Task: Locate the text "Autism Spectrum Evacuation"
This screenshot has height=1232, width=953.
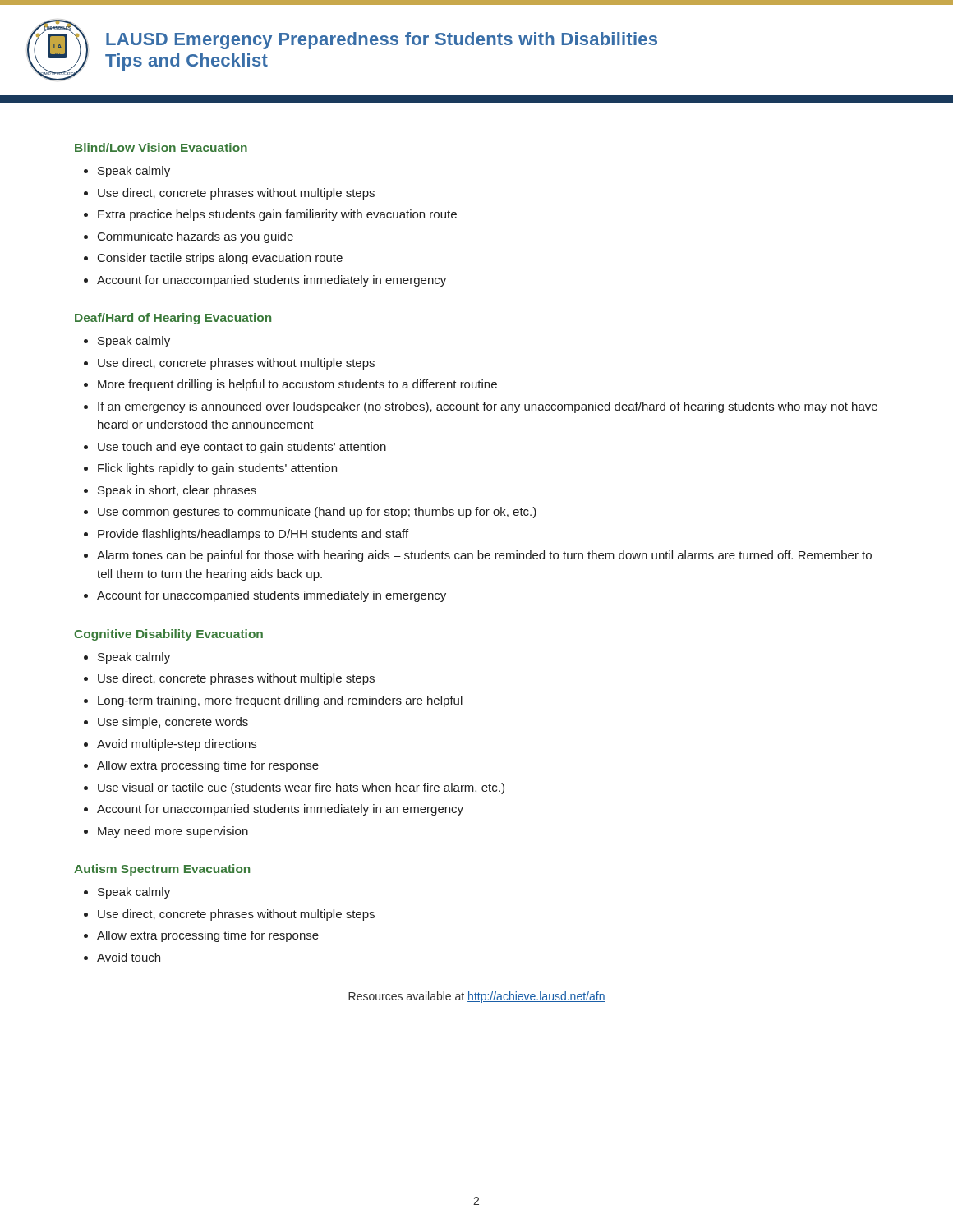Action: point(162,869)
